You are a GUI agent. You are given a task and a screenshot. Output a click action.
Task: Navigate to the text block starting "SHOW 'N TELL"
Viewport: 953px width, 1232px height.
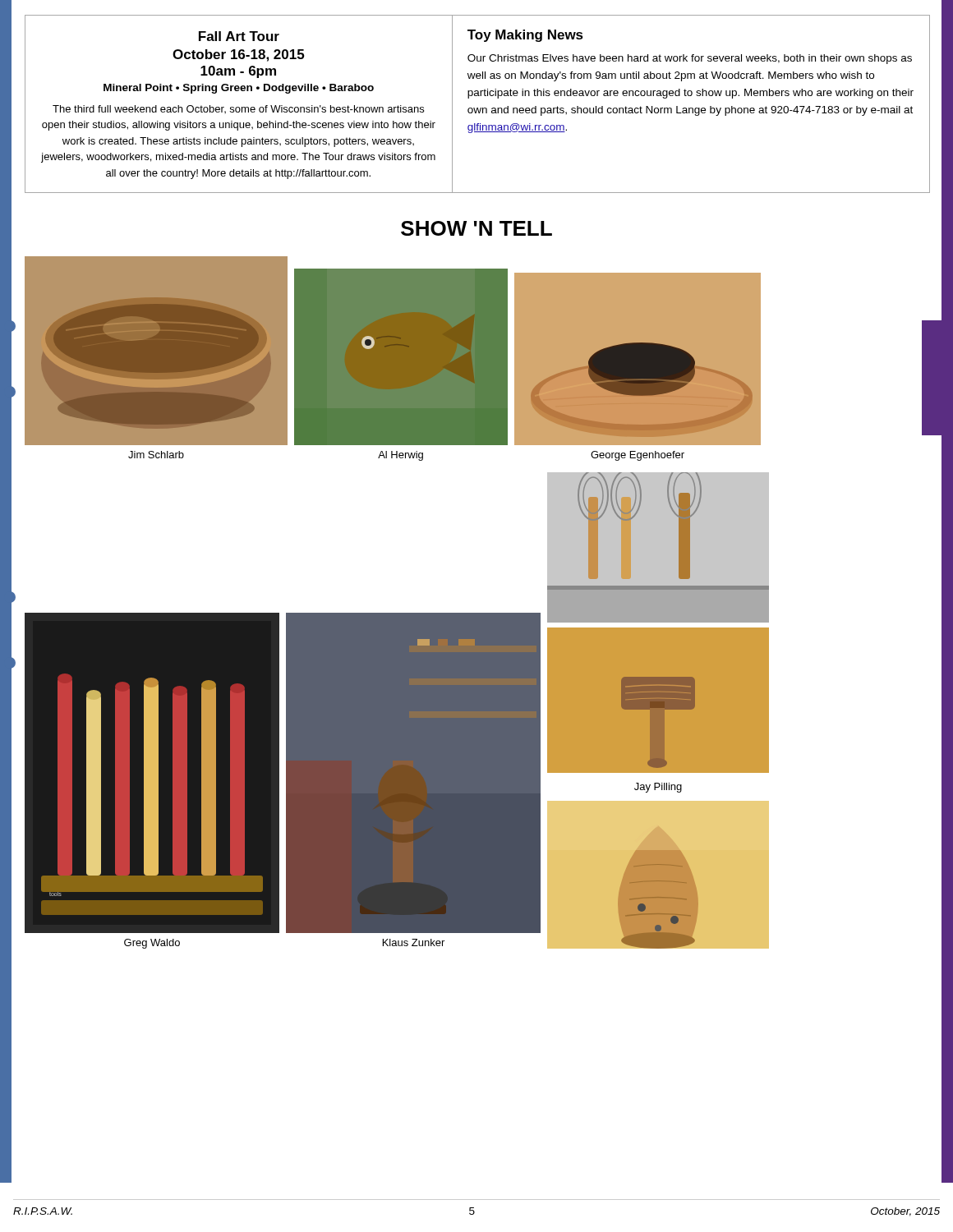[476, 229]
